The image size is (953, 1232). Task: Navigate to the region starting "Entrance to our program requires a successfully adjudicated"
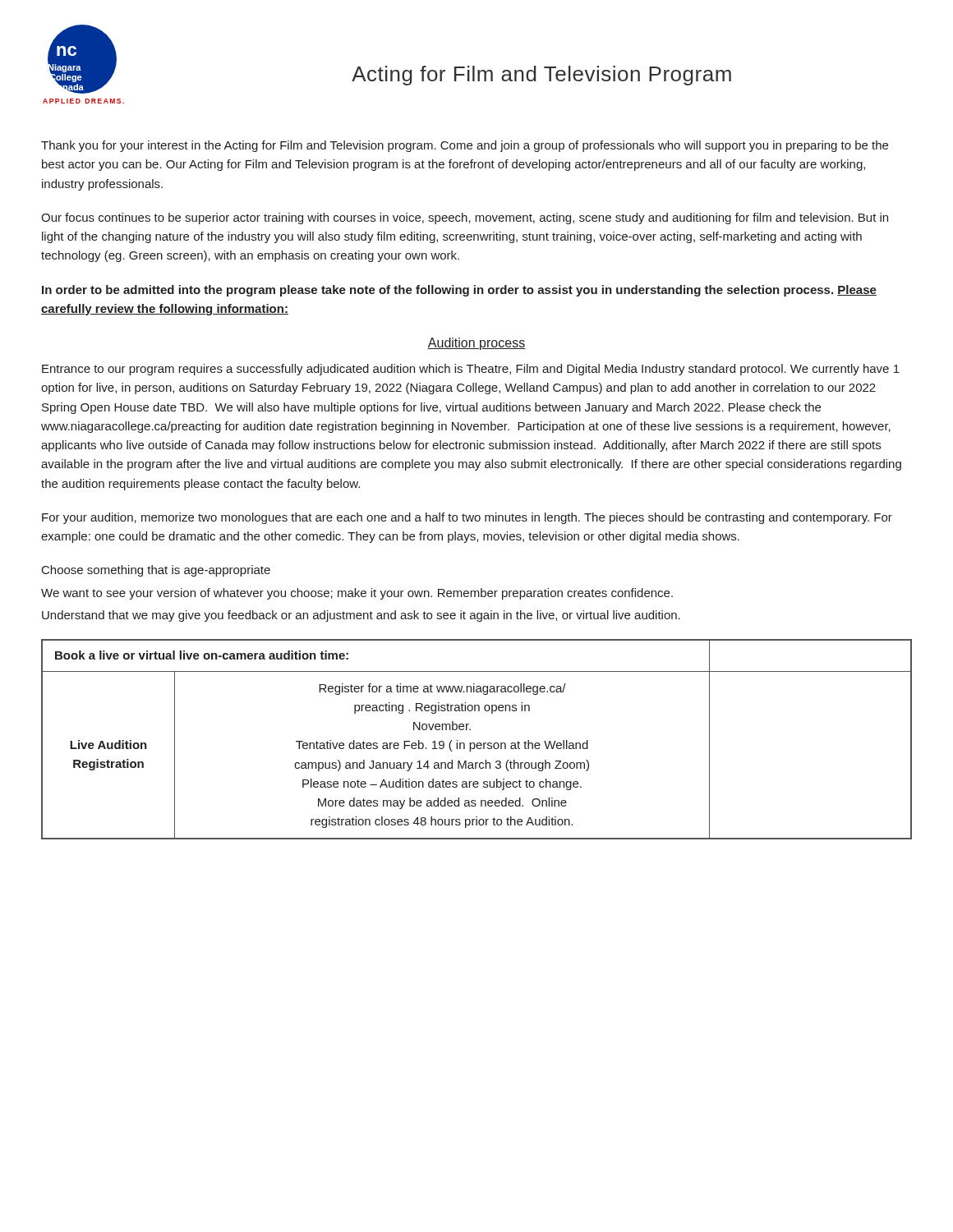pyautogui.click(x=471, y=426)
